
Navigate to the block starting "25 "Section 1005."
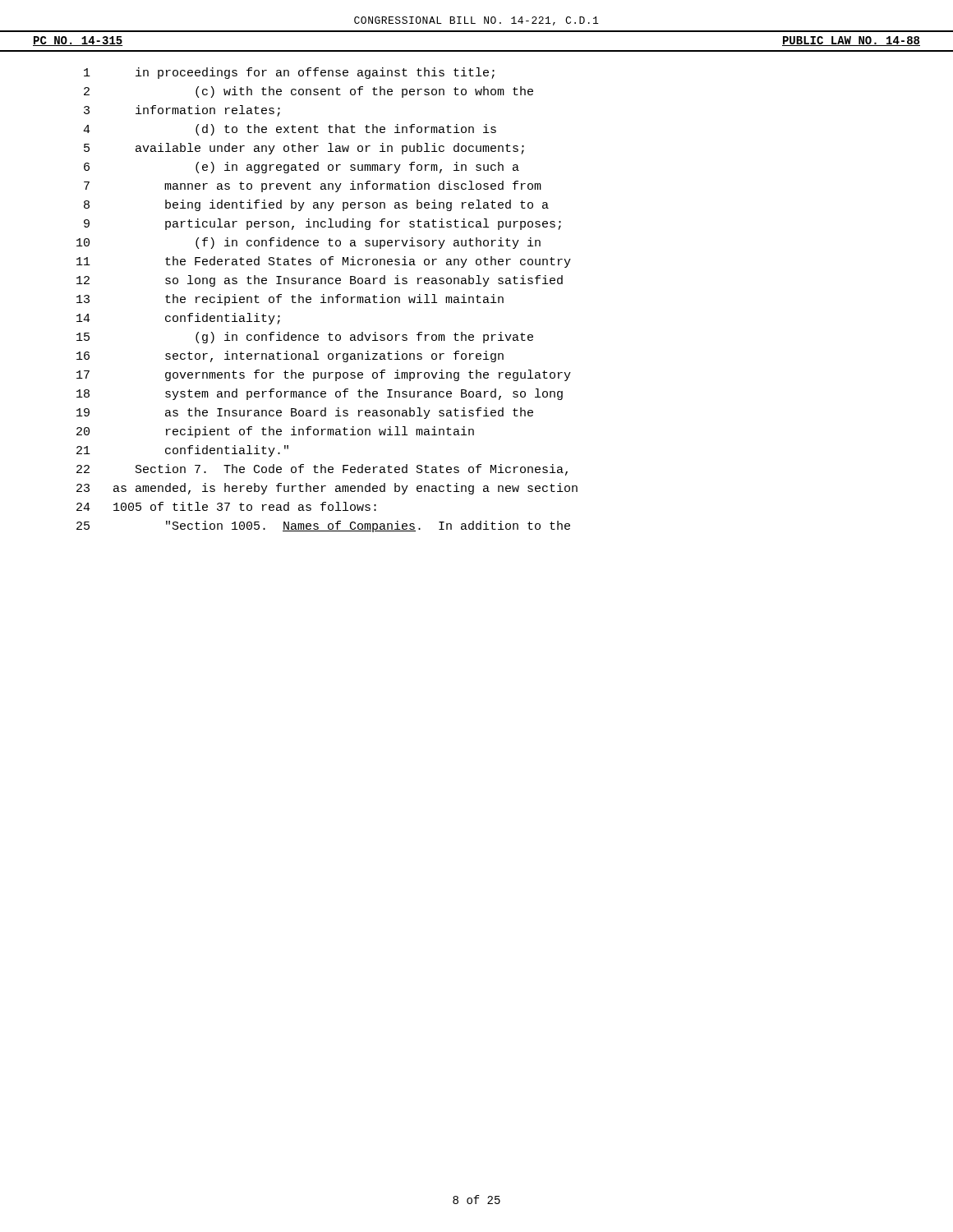476,527
